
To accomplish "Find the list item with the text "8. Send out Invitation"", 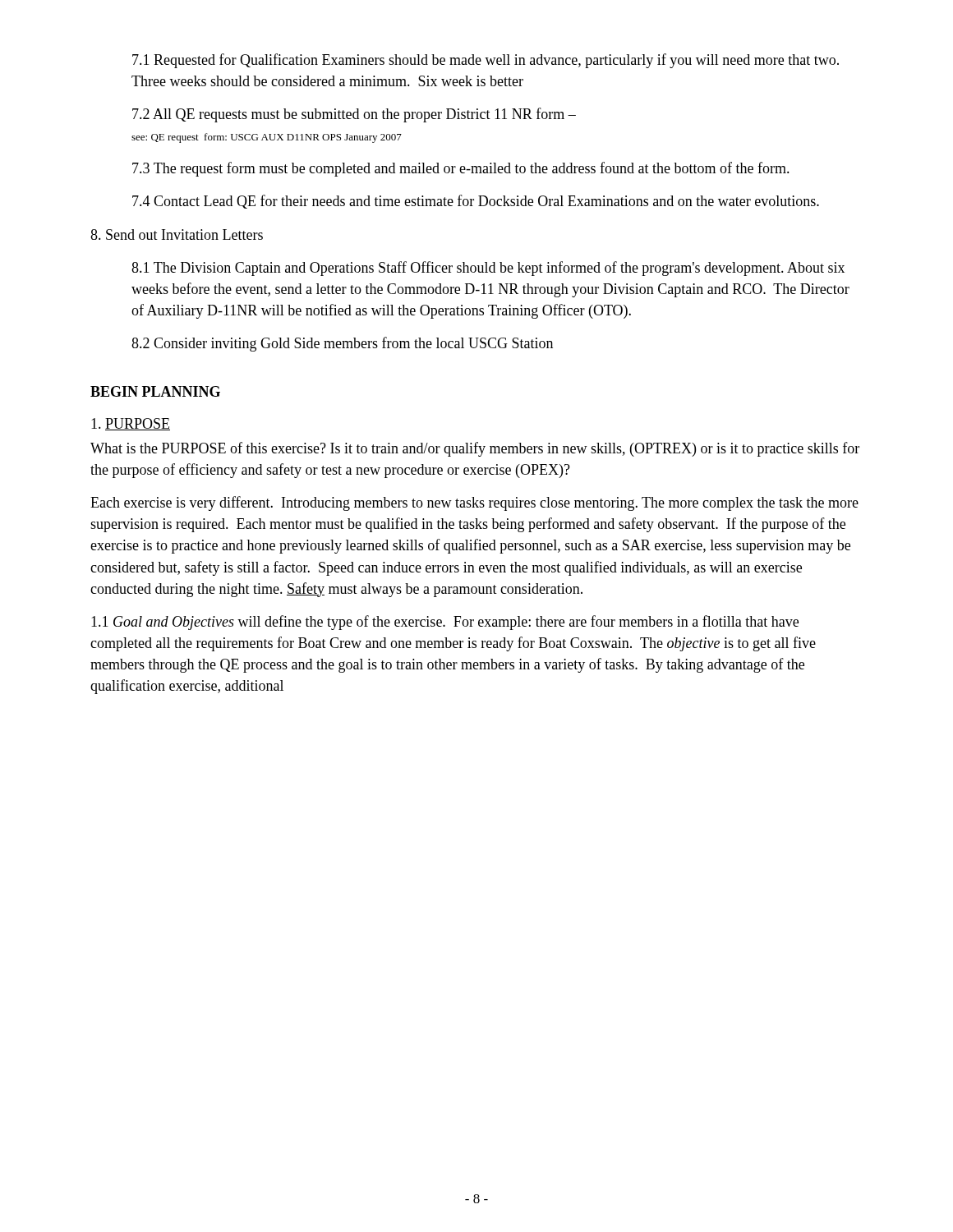I will click(177, 235).
